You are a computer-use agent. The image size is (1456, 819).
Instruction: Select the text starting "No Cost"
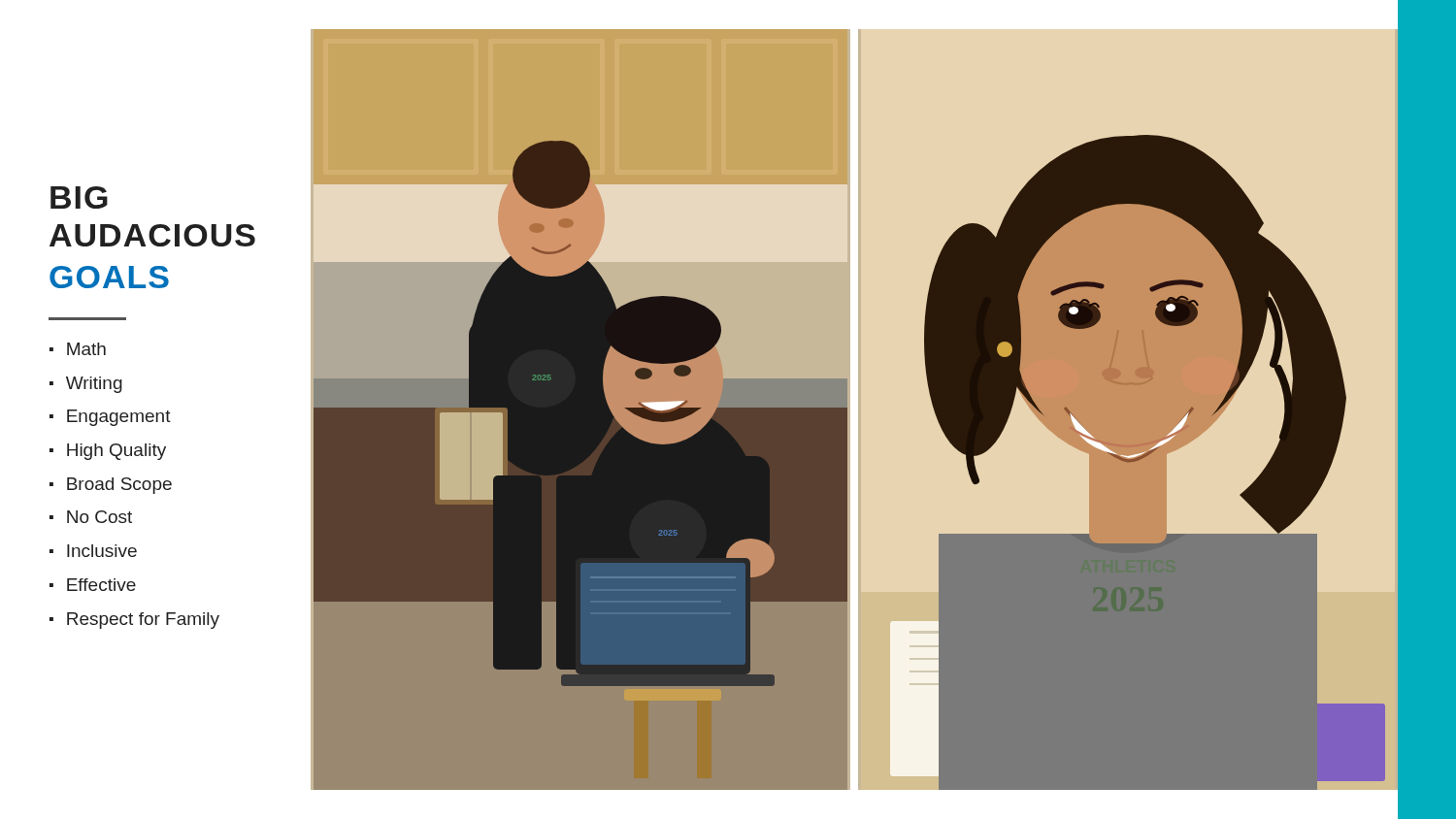(99, 517)
